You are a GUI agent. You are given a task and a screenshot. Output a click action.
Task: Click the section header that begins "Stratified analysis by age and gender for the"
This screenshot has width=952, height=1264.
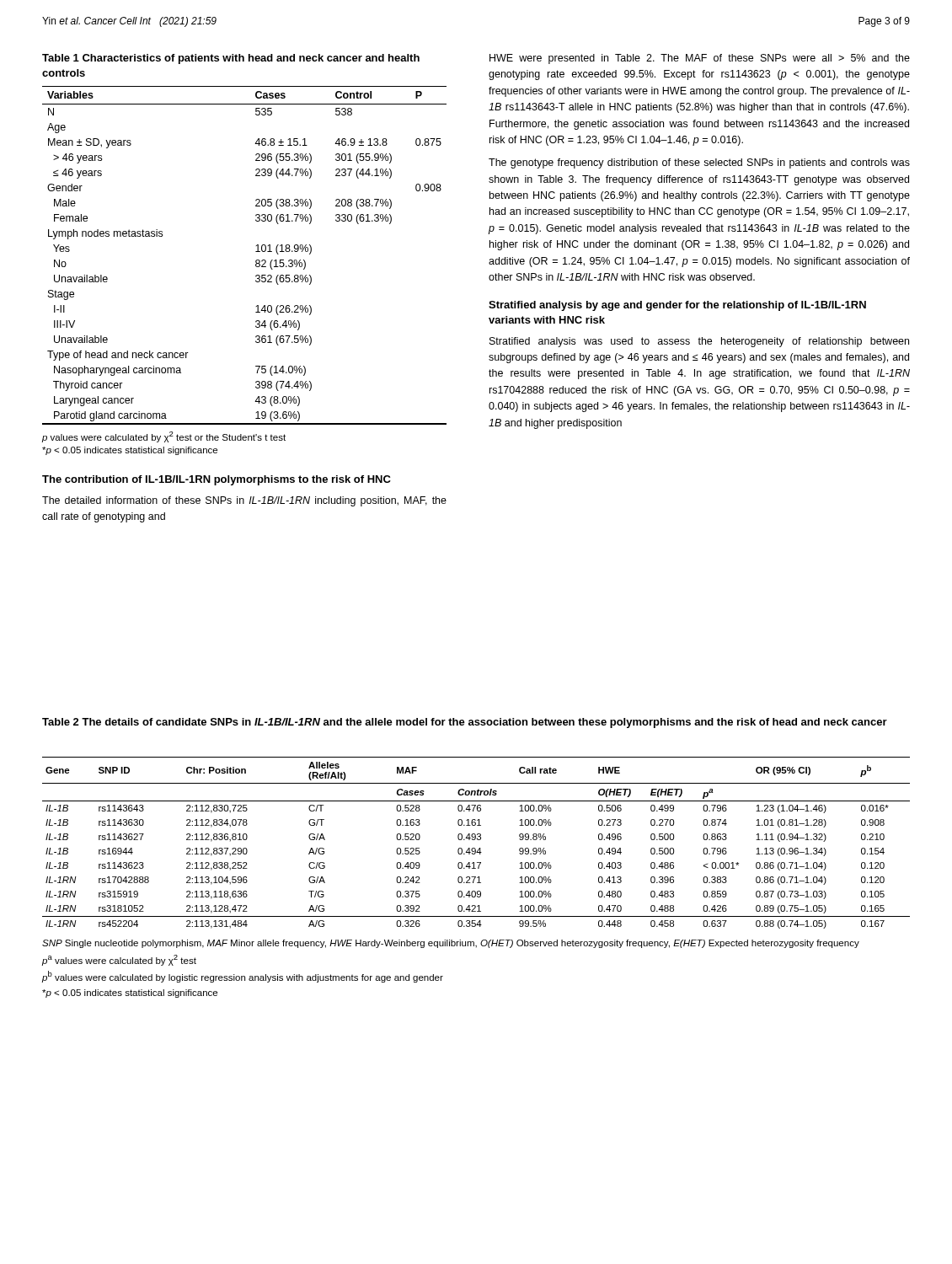(x=678, y=313)
